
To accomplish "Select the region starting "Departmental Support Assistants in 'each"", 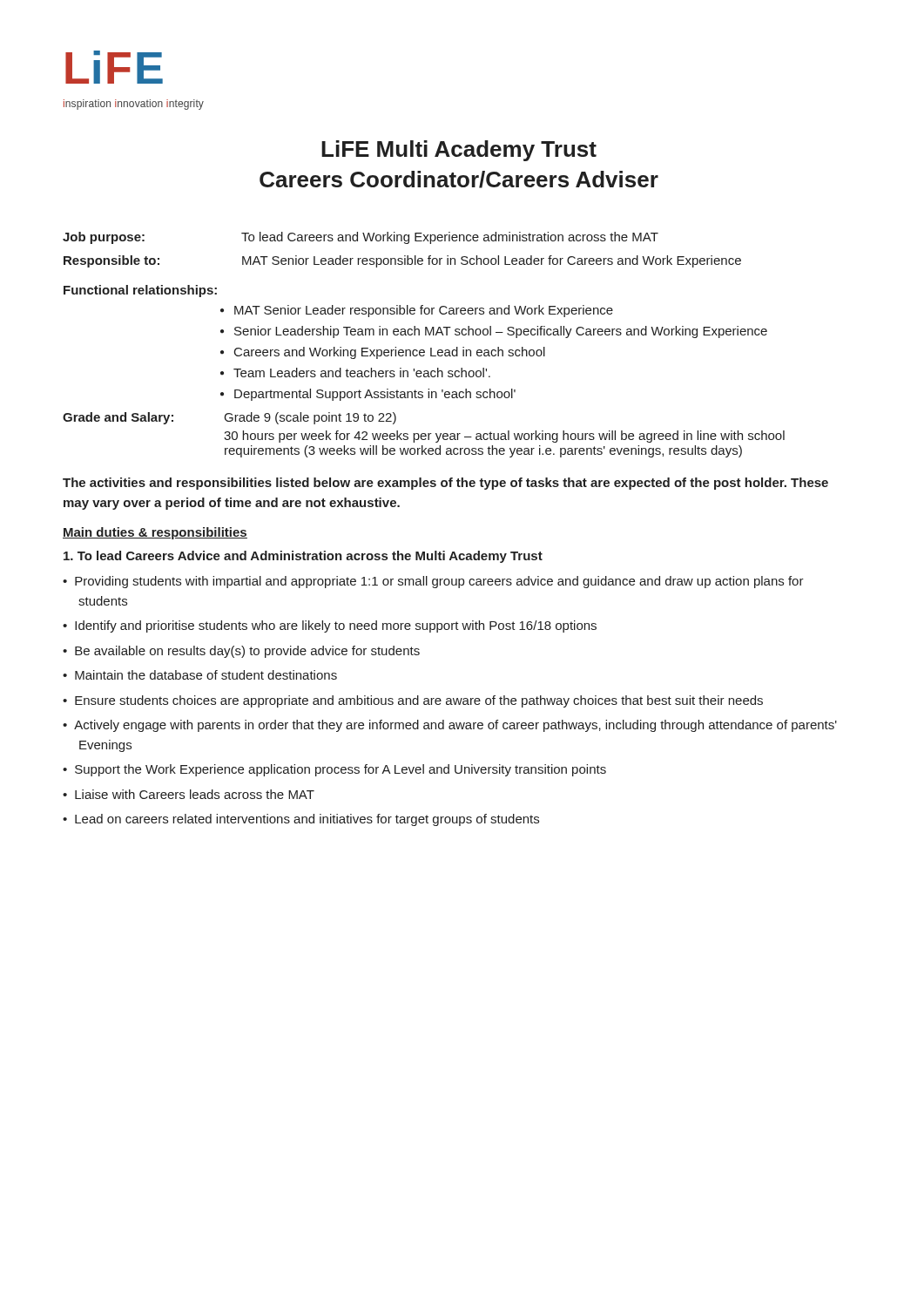I will (x=375, y=393).
